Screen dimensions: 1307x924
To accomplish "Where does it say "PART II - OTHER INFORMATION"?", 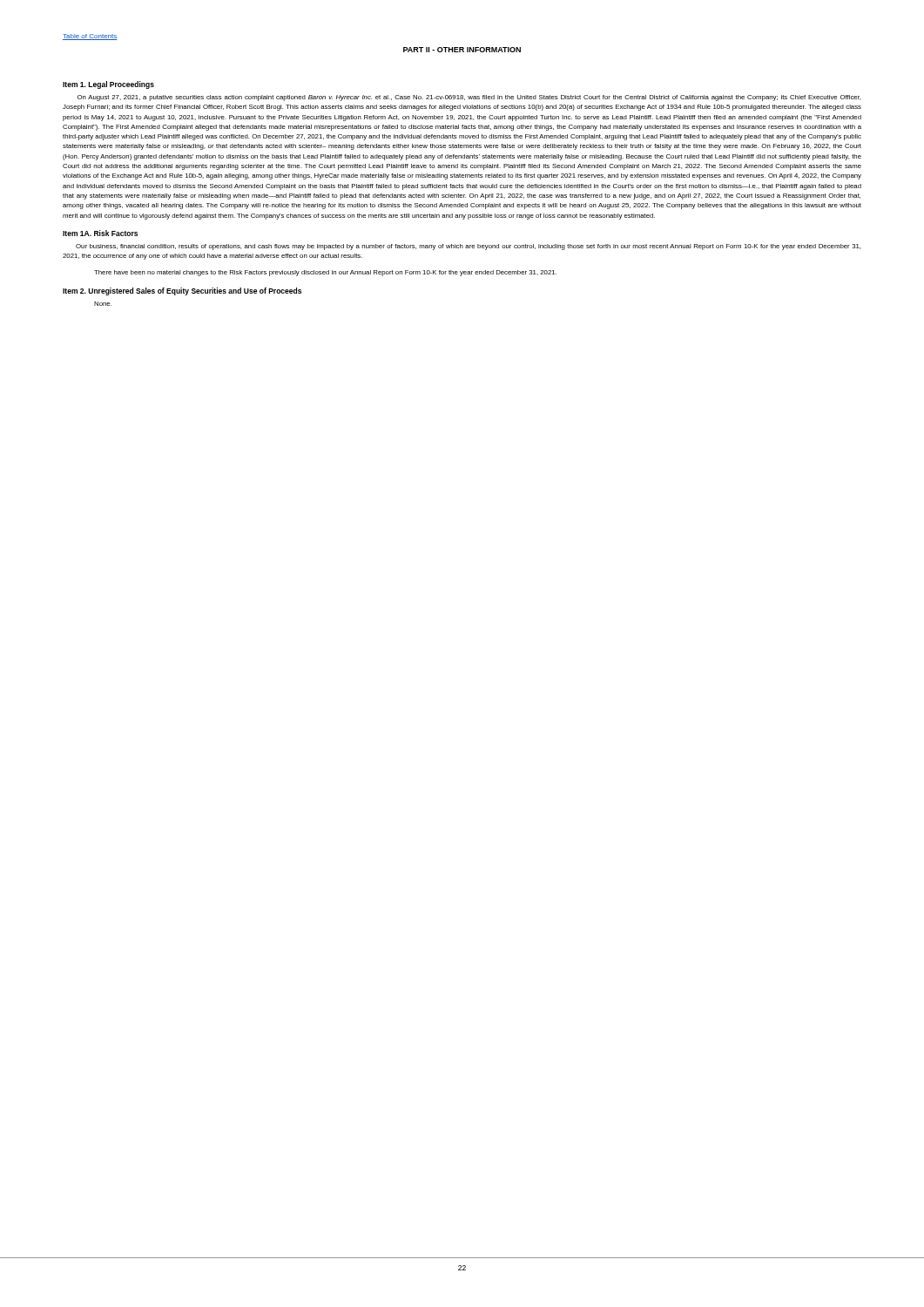I will point(462,50).
